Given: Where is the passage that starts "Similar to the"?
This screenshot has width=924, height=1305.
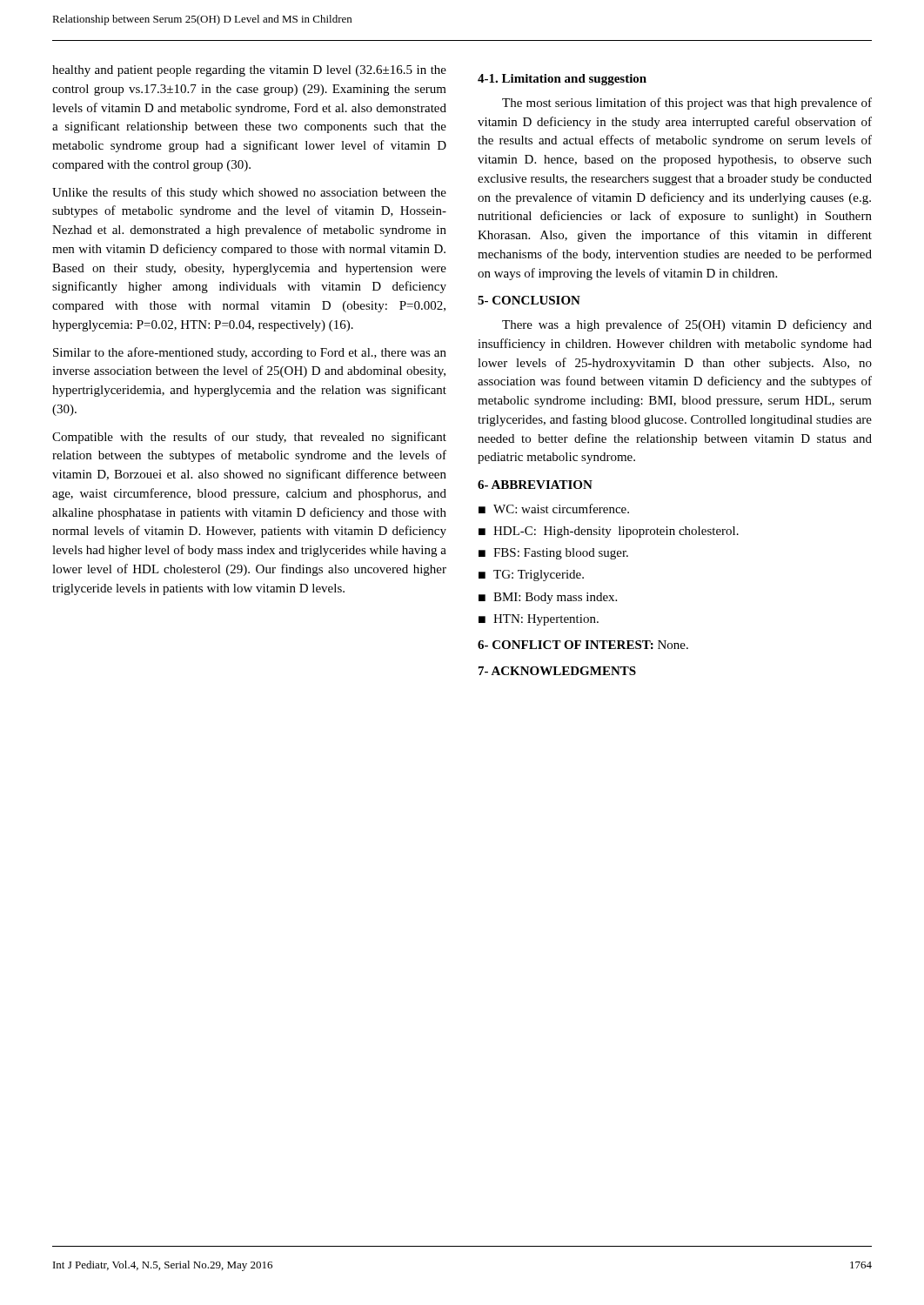Looking at the screenshot, I should point(249,381).
